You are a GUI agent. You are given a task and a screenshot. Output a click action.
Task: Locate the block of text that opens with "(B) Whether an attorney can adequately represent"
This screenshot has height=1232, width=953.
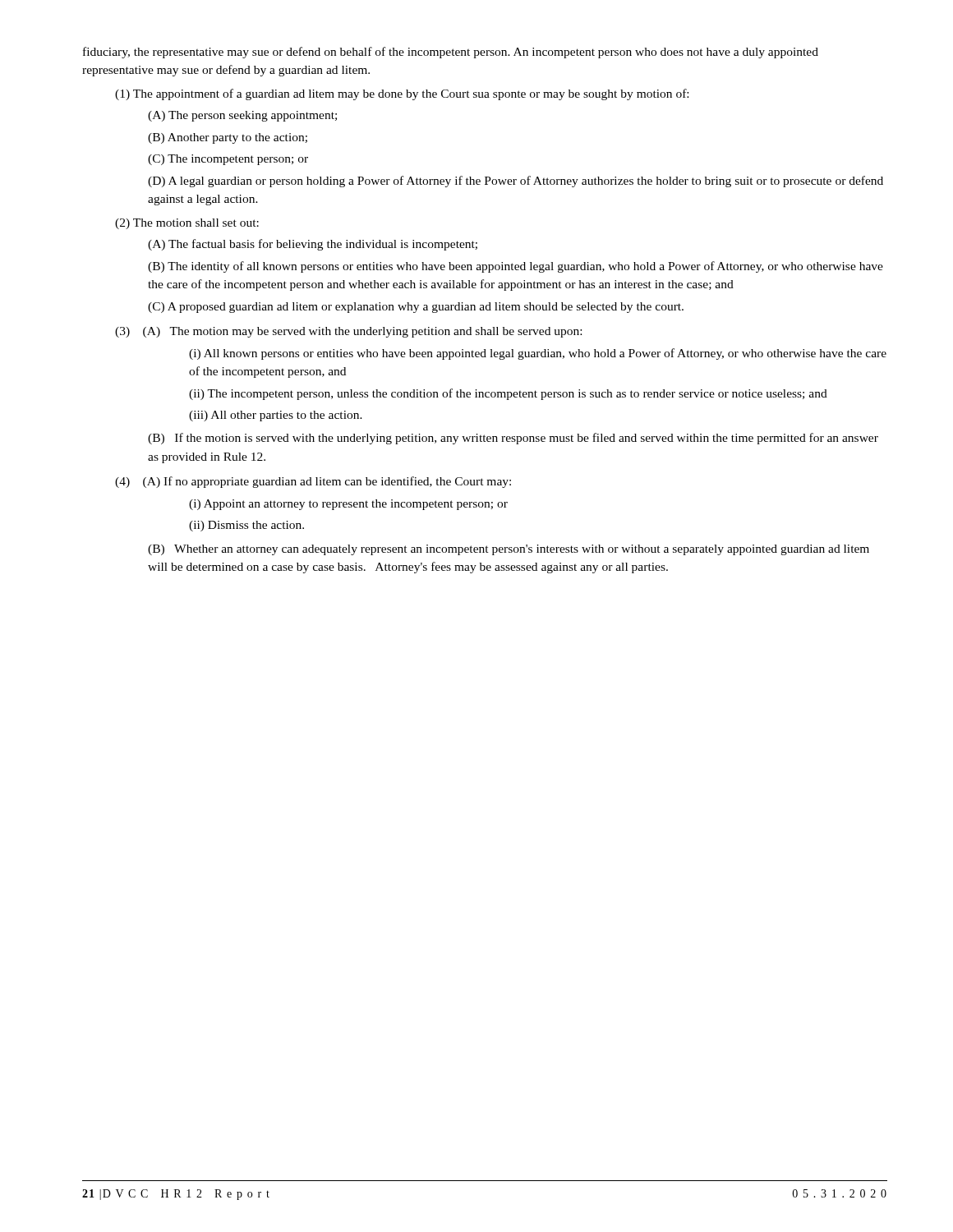pyautogui.click(x=518, y=558)
